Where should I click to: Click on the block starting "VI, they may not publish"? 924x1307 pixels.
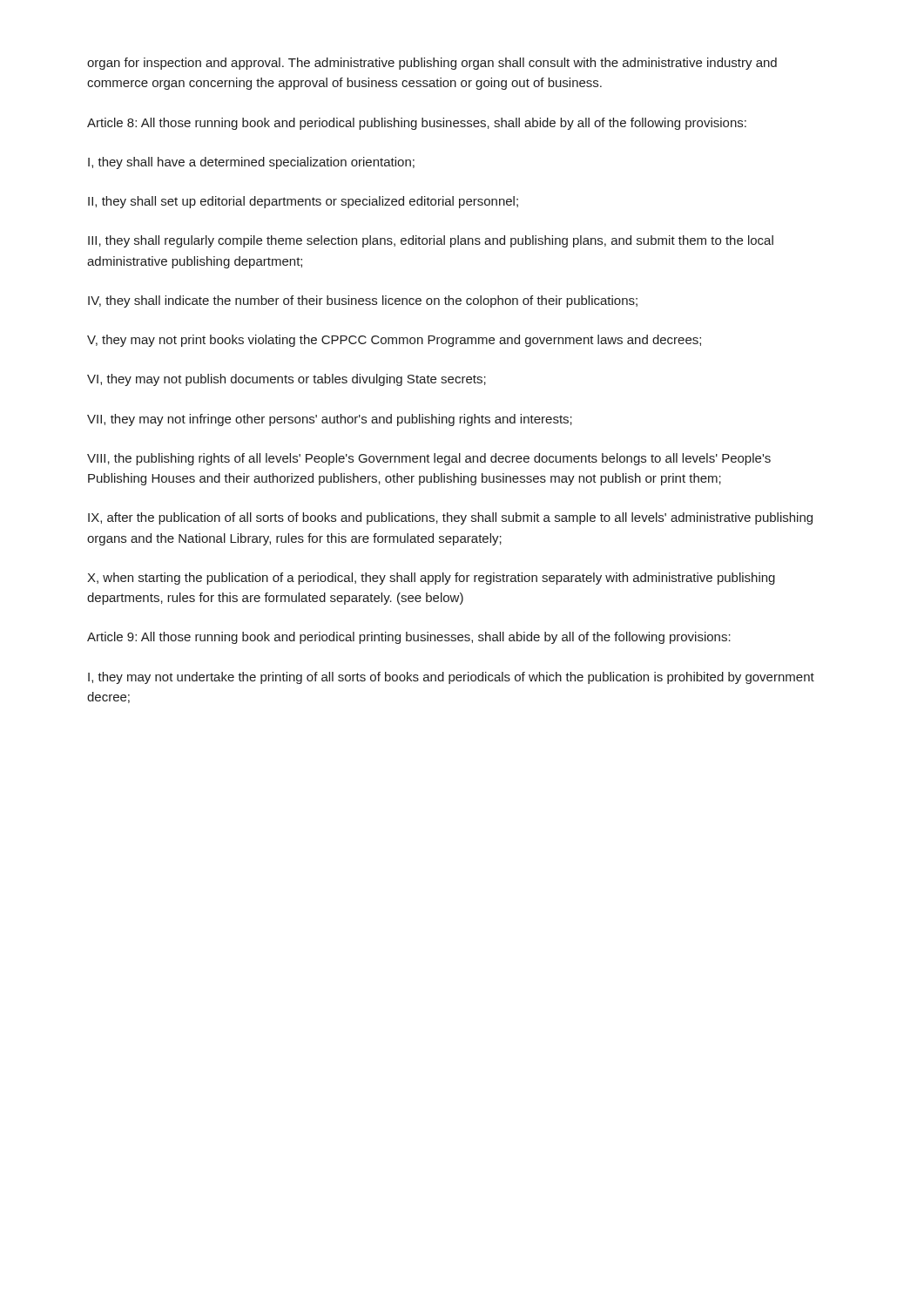coord(287,379)
